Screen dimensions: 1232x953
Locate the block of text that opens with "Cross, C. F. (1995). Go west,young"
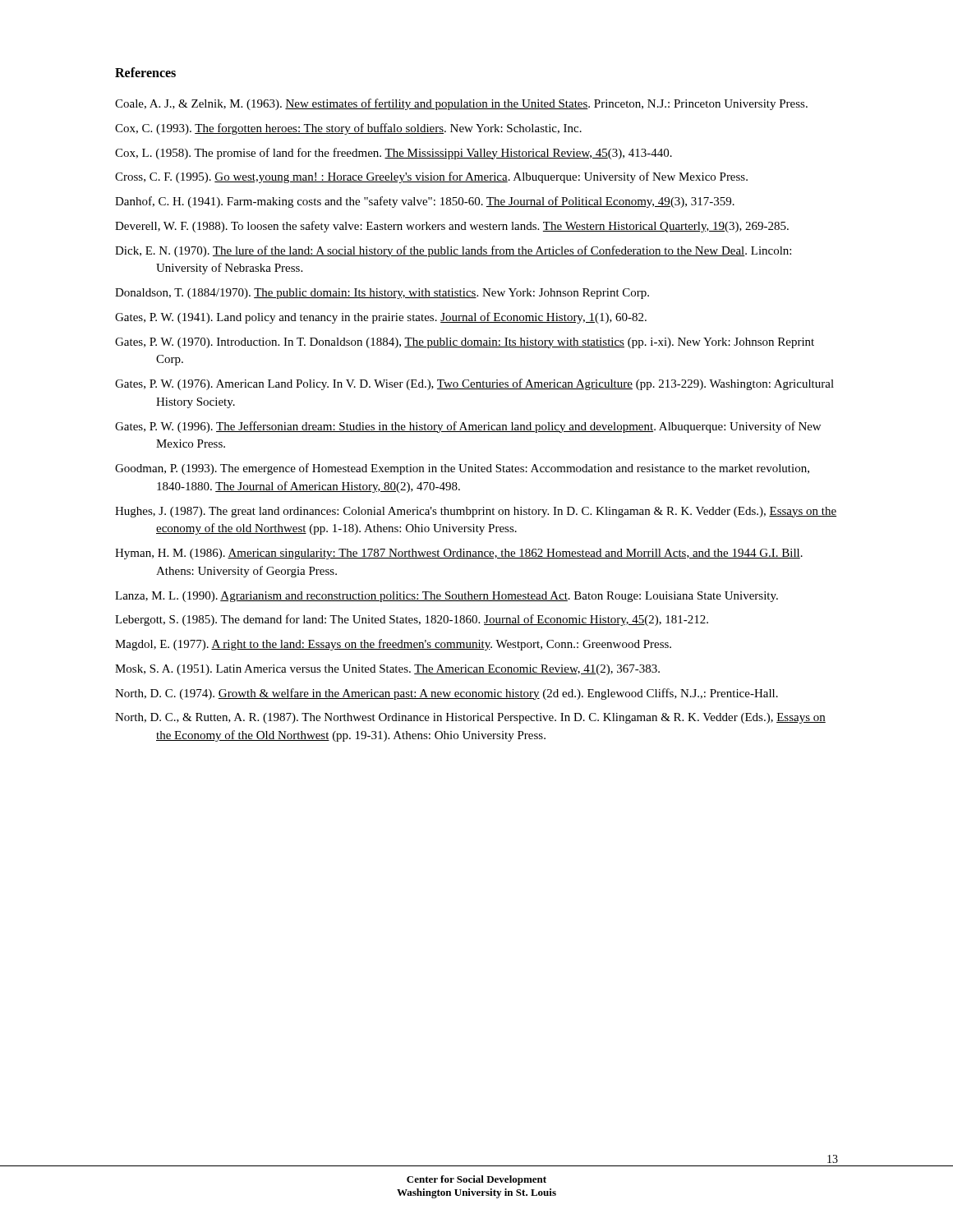pos(432,177)
